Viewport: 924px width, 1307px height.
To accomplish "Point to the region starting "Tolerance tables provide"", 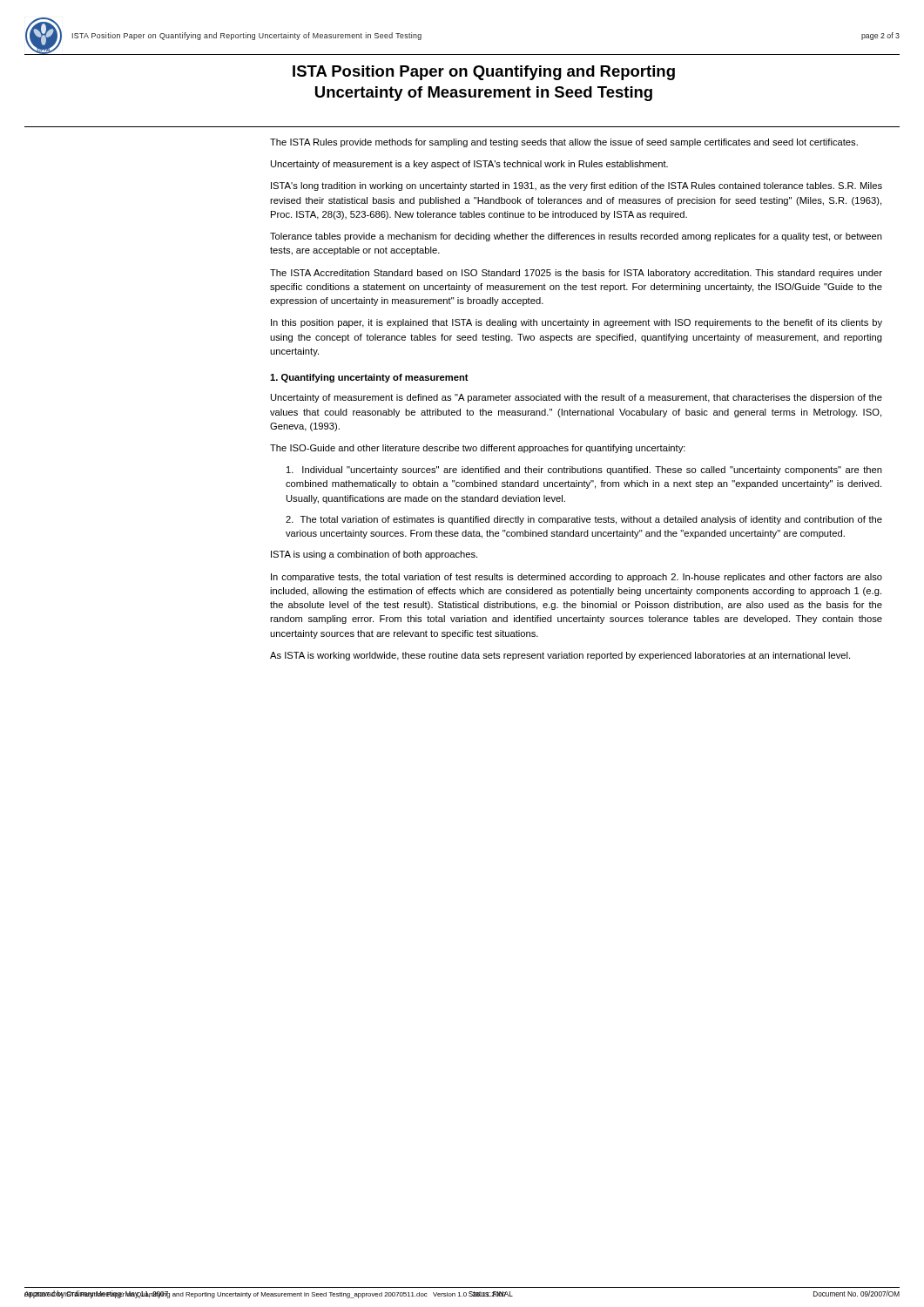I will pyautogui.click(x=576, y=243).
